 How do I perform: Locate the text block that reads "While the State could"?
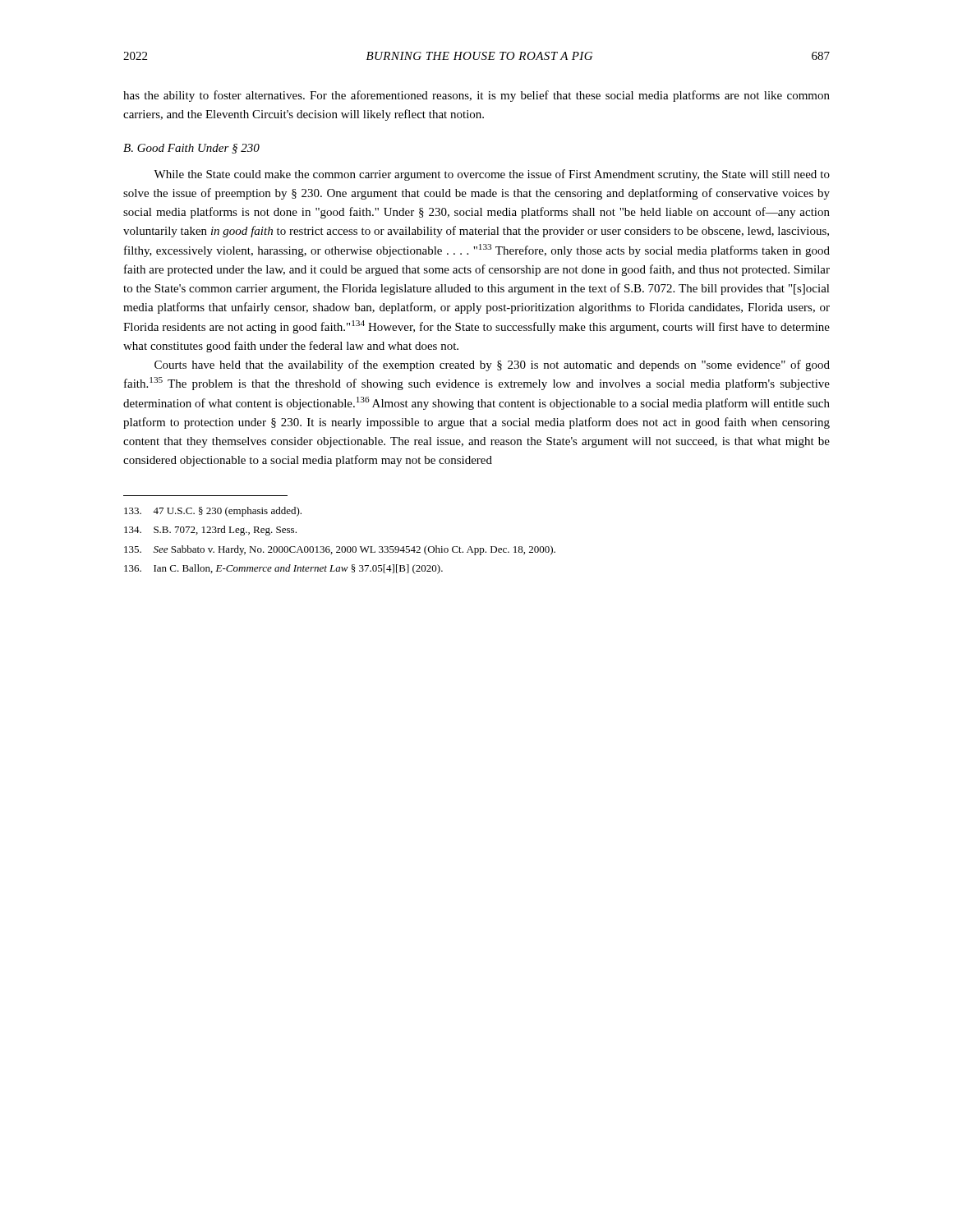tap(476, 260)
